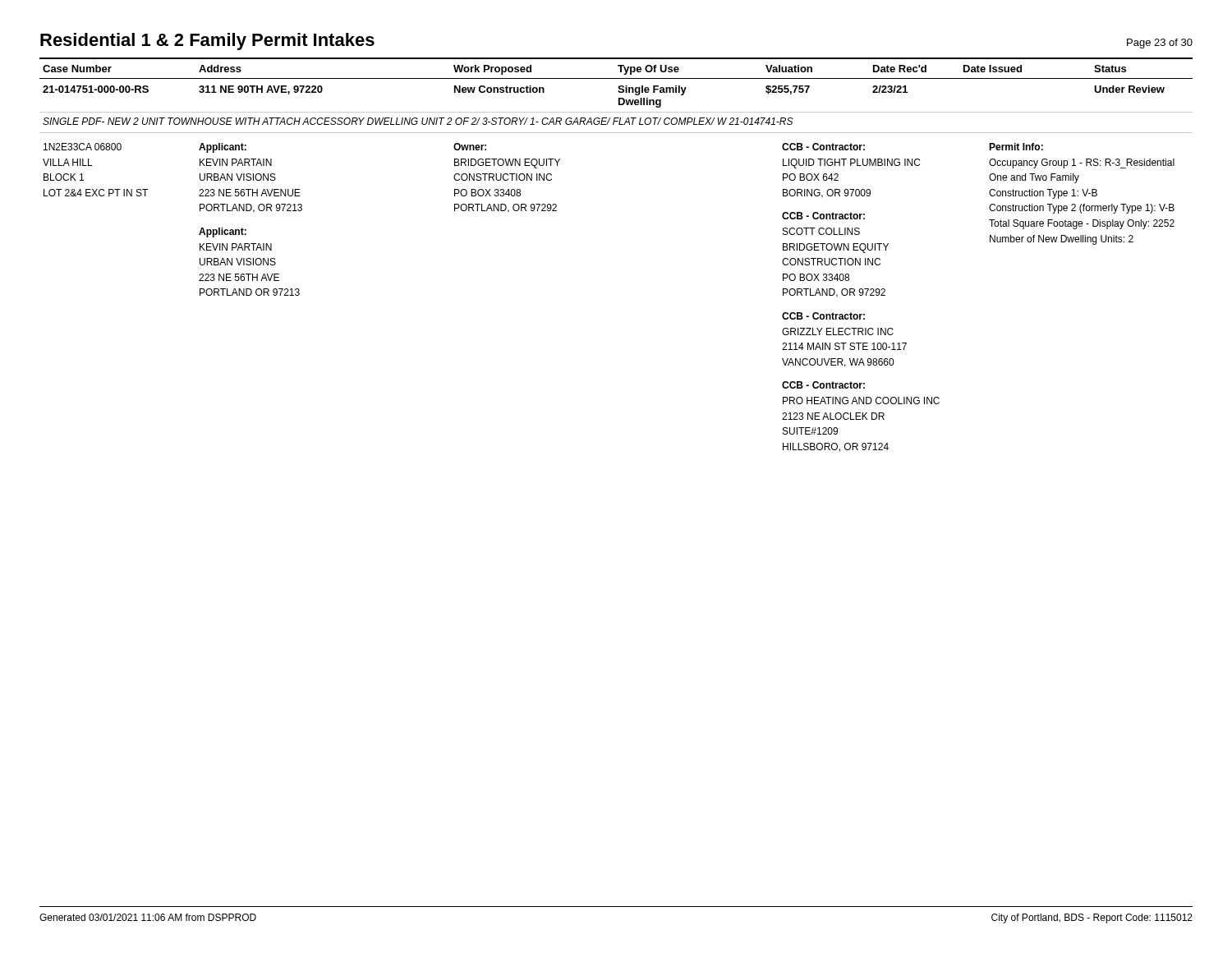The image size is (1232, 953).
Task: Select the text starting "CCB - Contractor: LIQUID TIGHT PLUMBING"
Action: click(x=882, y=170)
